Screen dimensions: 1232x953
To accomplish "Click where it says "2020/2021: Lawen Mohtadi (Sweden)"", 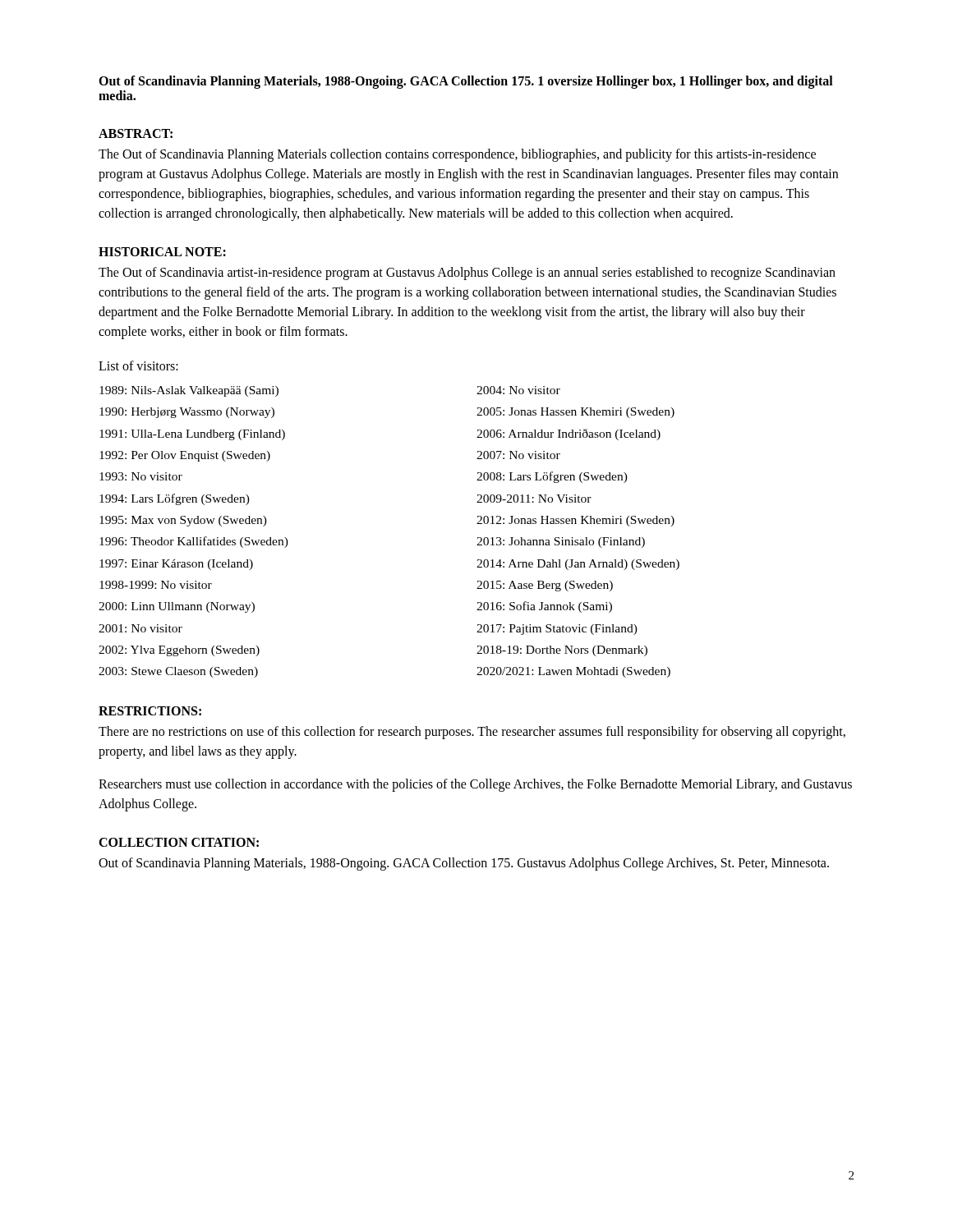I will (574, 671).
